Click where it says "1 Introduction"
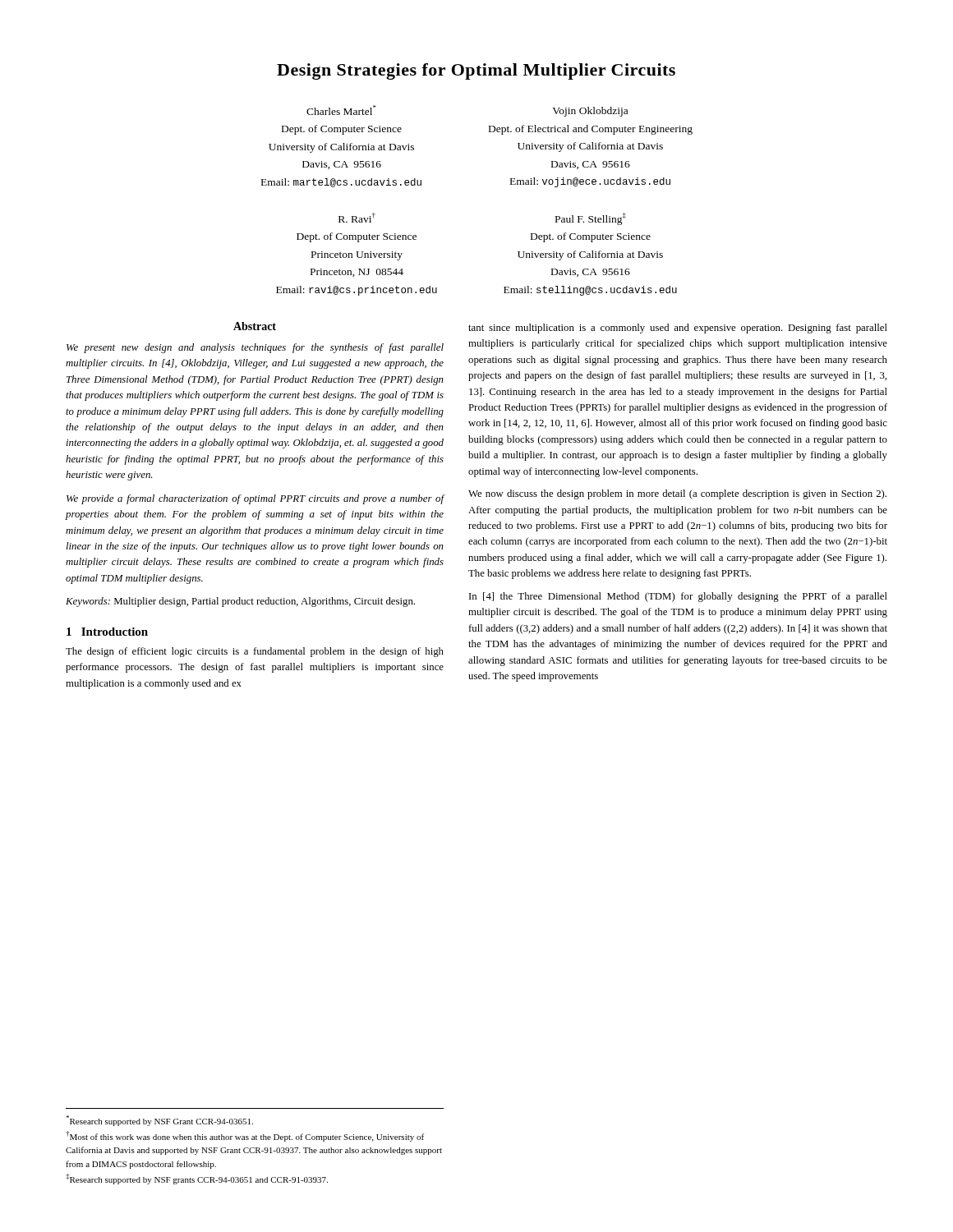 [107, 631]
